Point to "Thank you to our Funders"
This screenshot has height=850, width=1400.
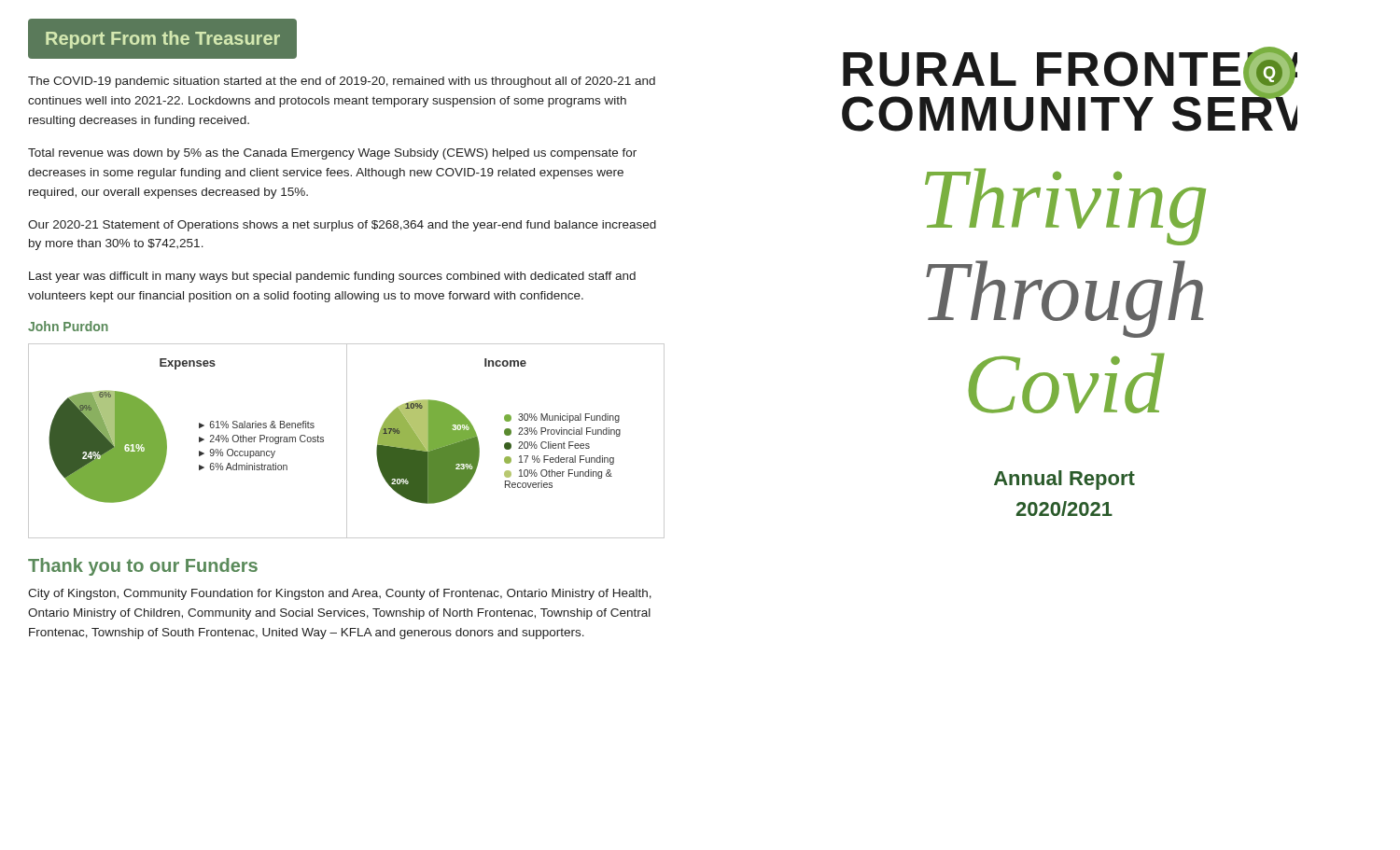click(x=143, y=566)
